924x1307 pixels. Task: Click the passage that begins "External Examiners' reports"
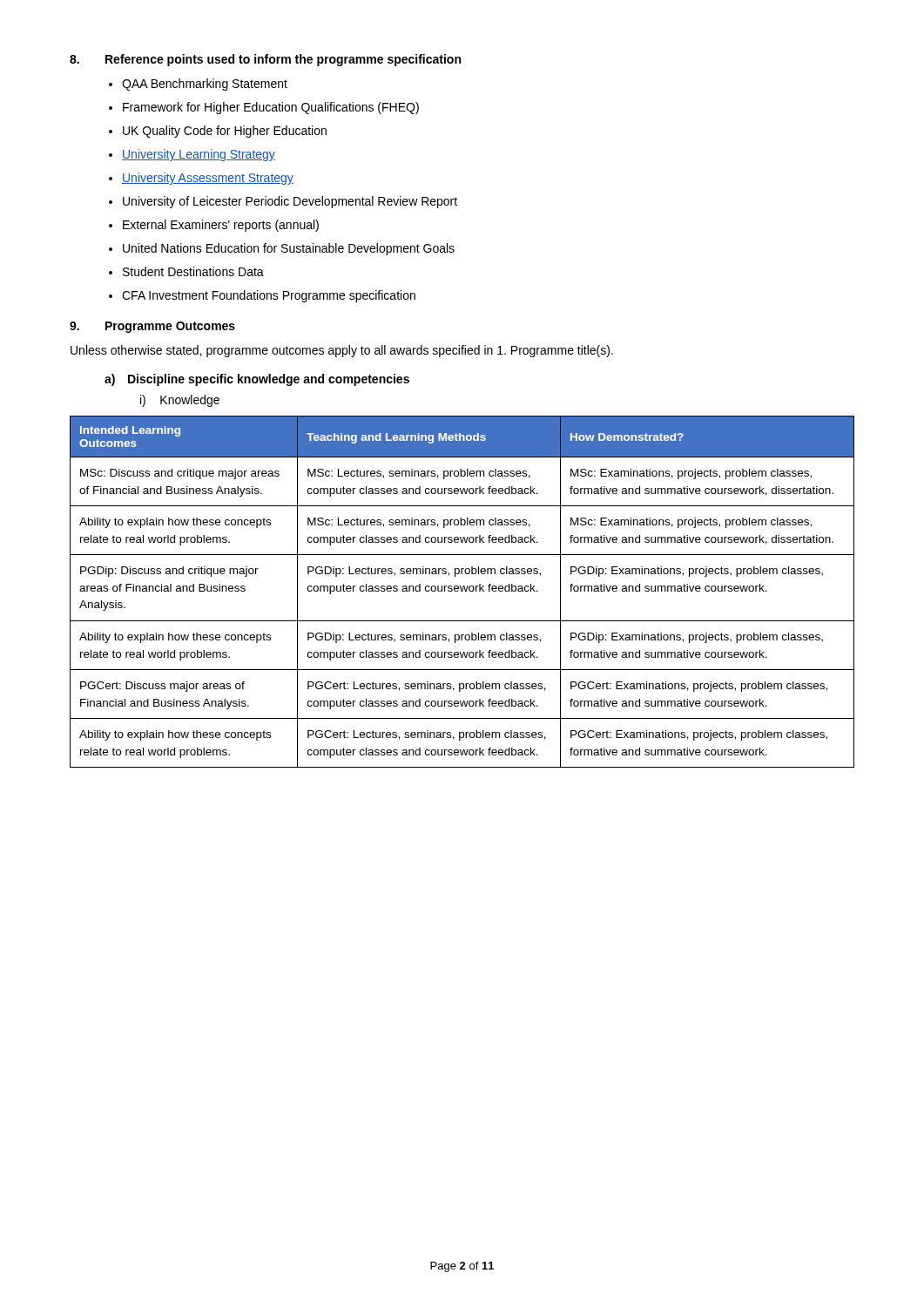221,225
